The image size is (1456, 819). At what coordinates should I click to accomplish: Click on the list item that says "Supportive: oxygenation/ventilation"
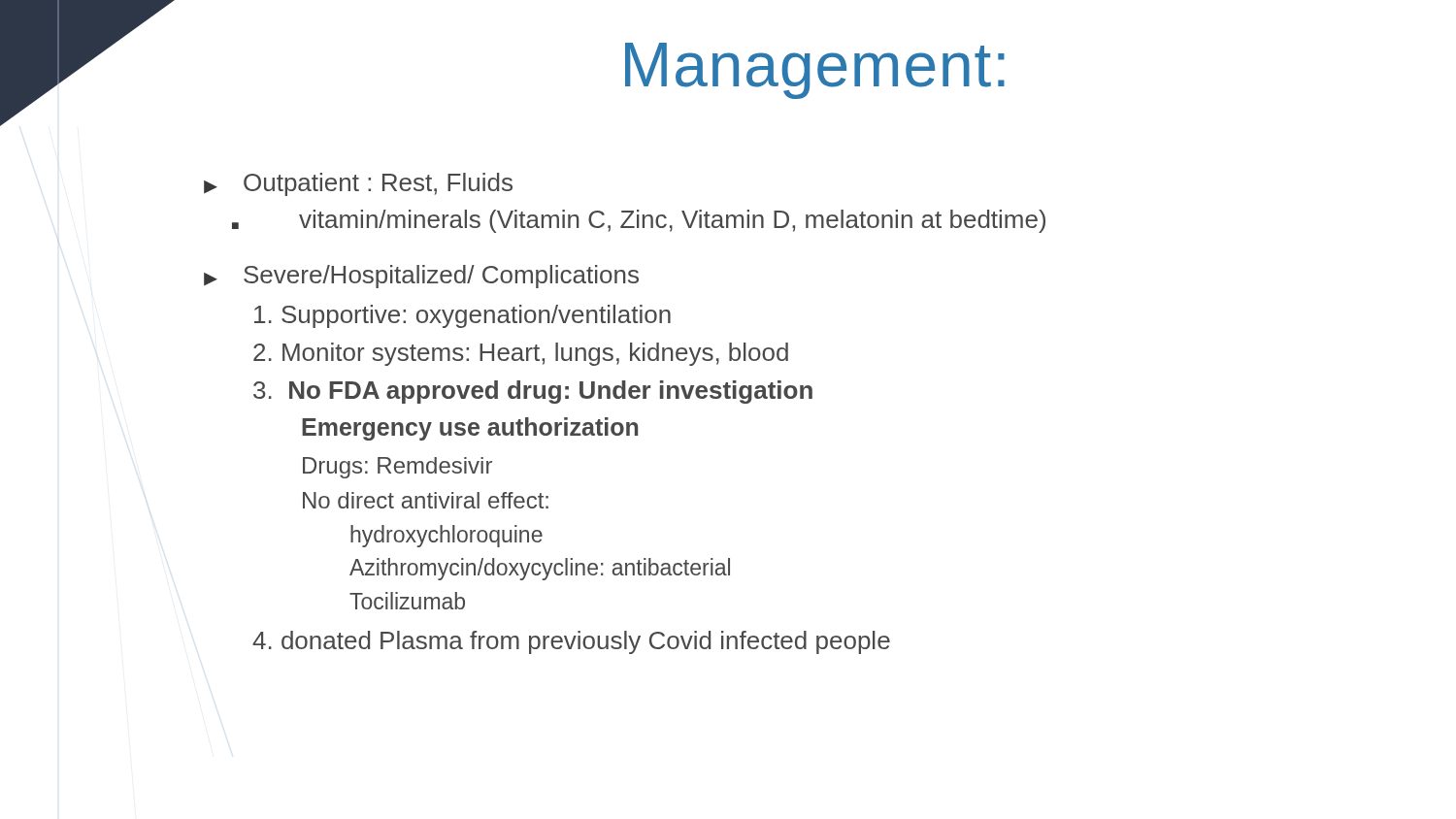point(462,315)
